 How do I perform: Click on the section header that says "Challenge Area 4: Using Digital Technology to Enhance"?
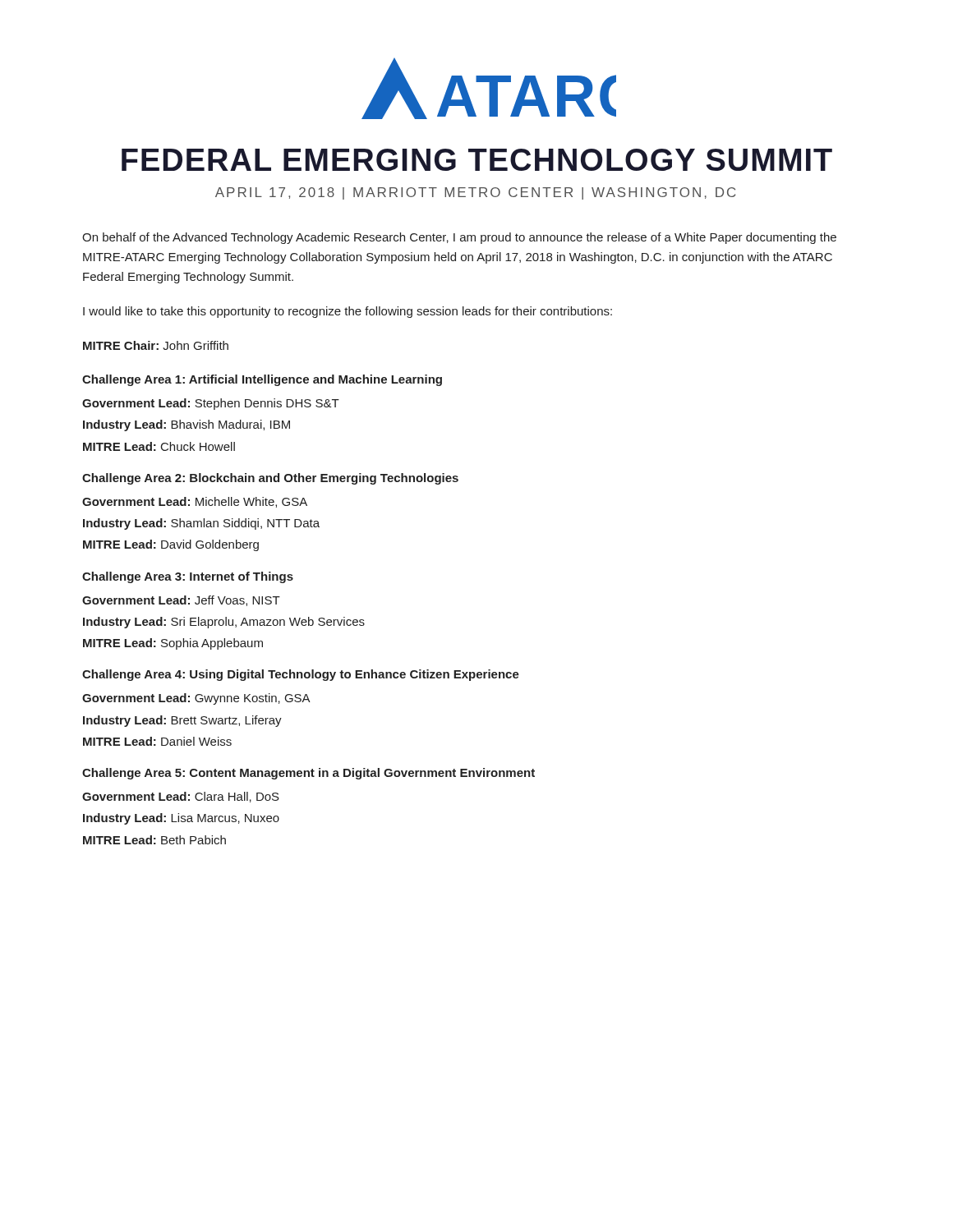pyautogui.click(x=301, y=674)
